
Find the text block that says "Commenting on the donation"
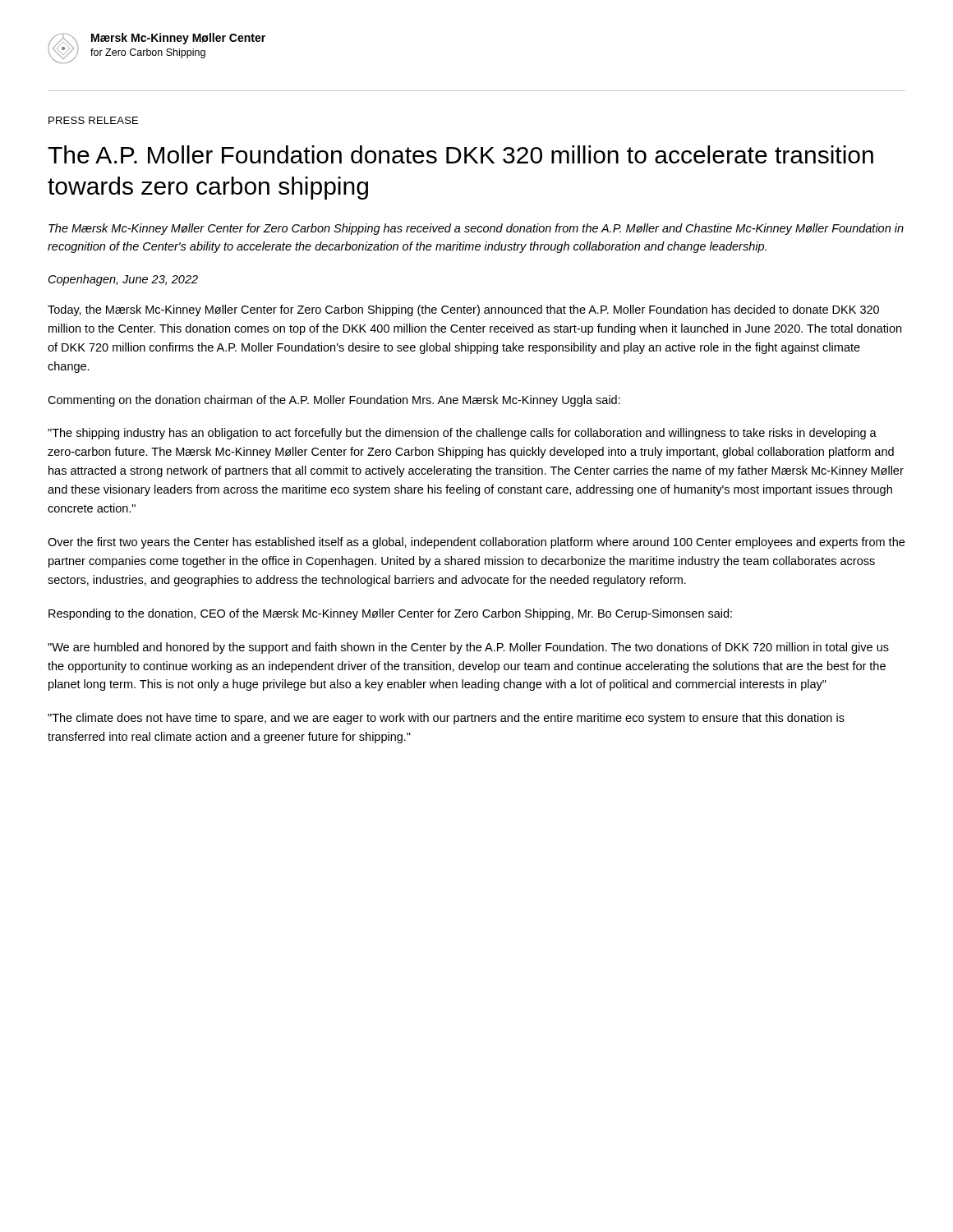(334, 400)
